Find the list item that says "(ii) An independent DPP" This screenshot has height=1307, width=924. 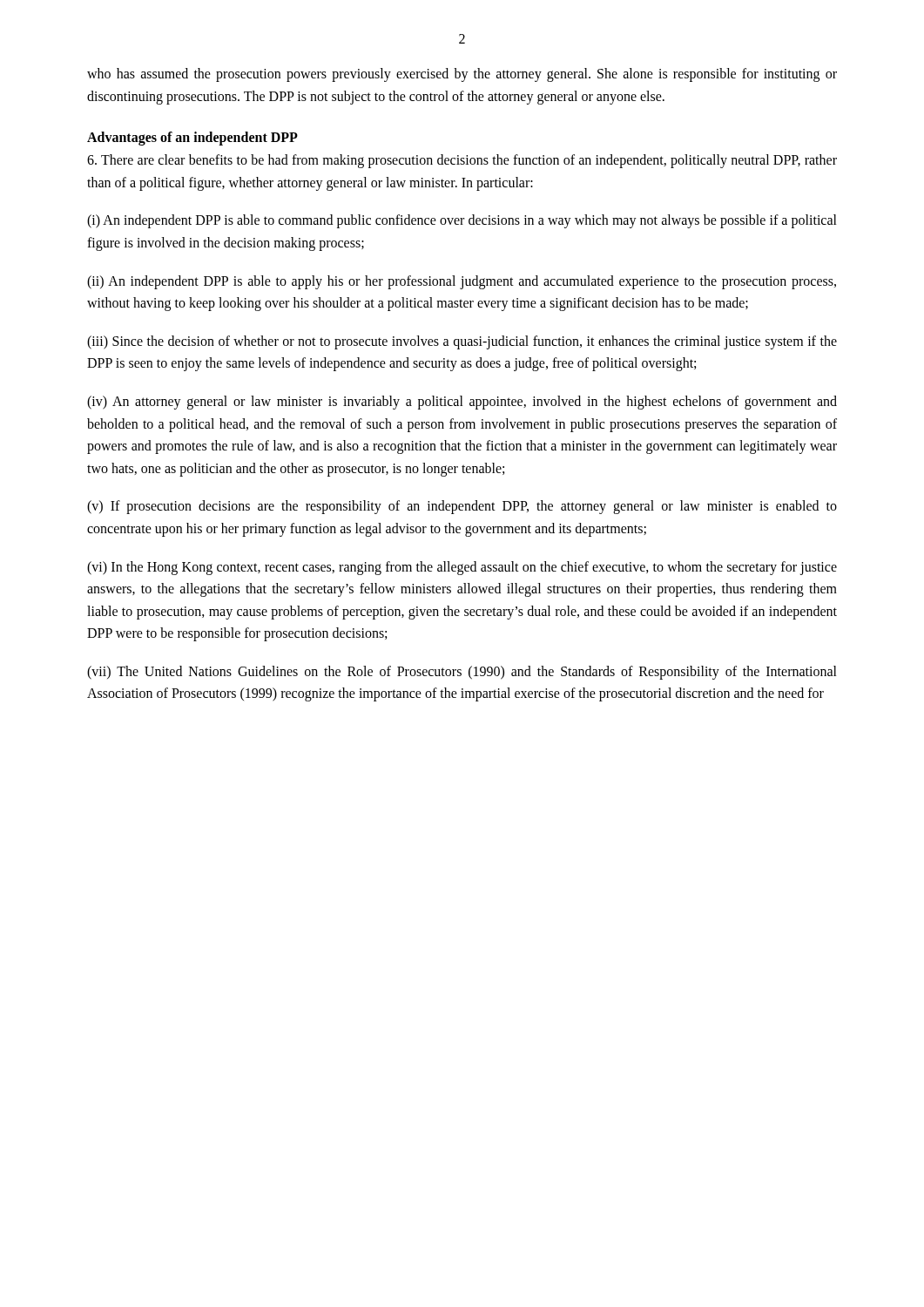[462, 292]
